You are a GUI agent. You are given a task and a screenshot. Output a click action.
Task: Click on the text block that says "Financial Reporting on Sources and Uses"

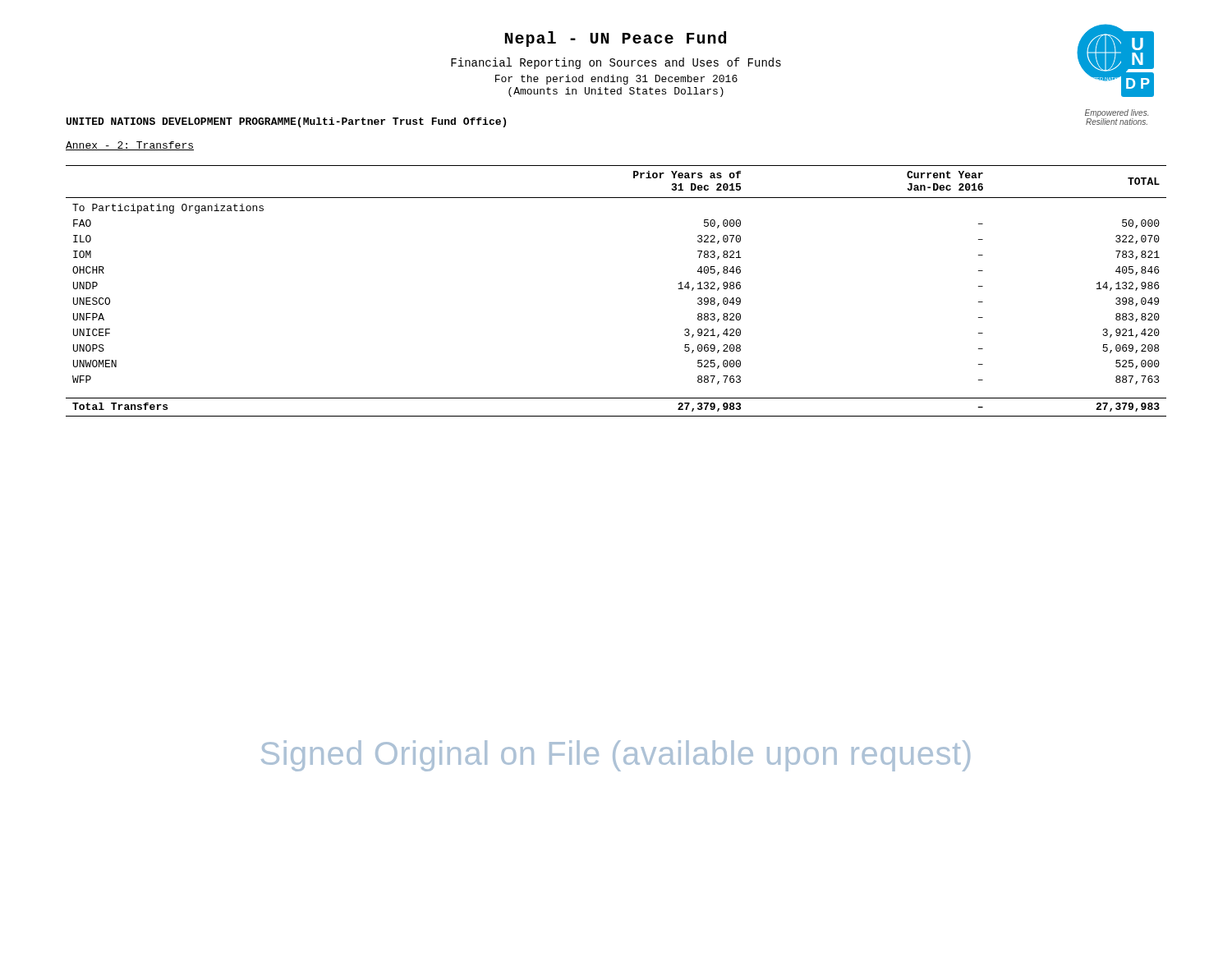pyautogui.click(x=616, y=63)
